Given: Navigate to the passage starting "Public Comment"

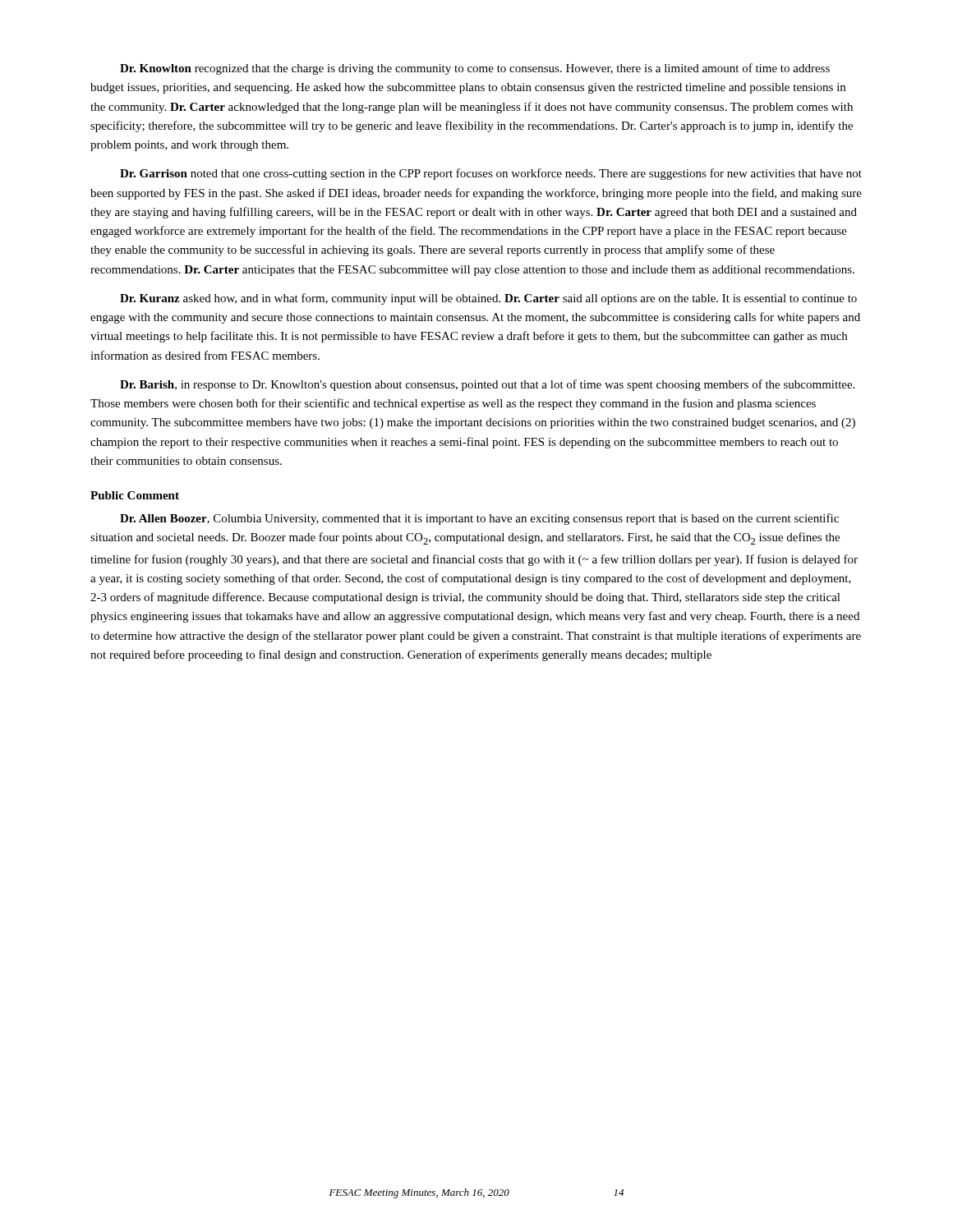Looking at the screenshot, I should [135, 495].
